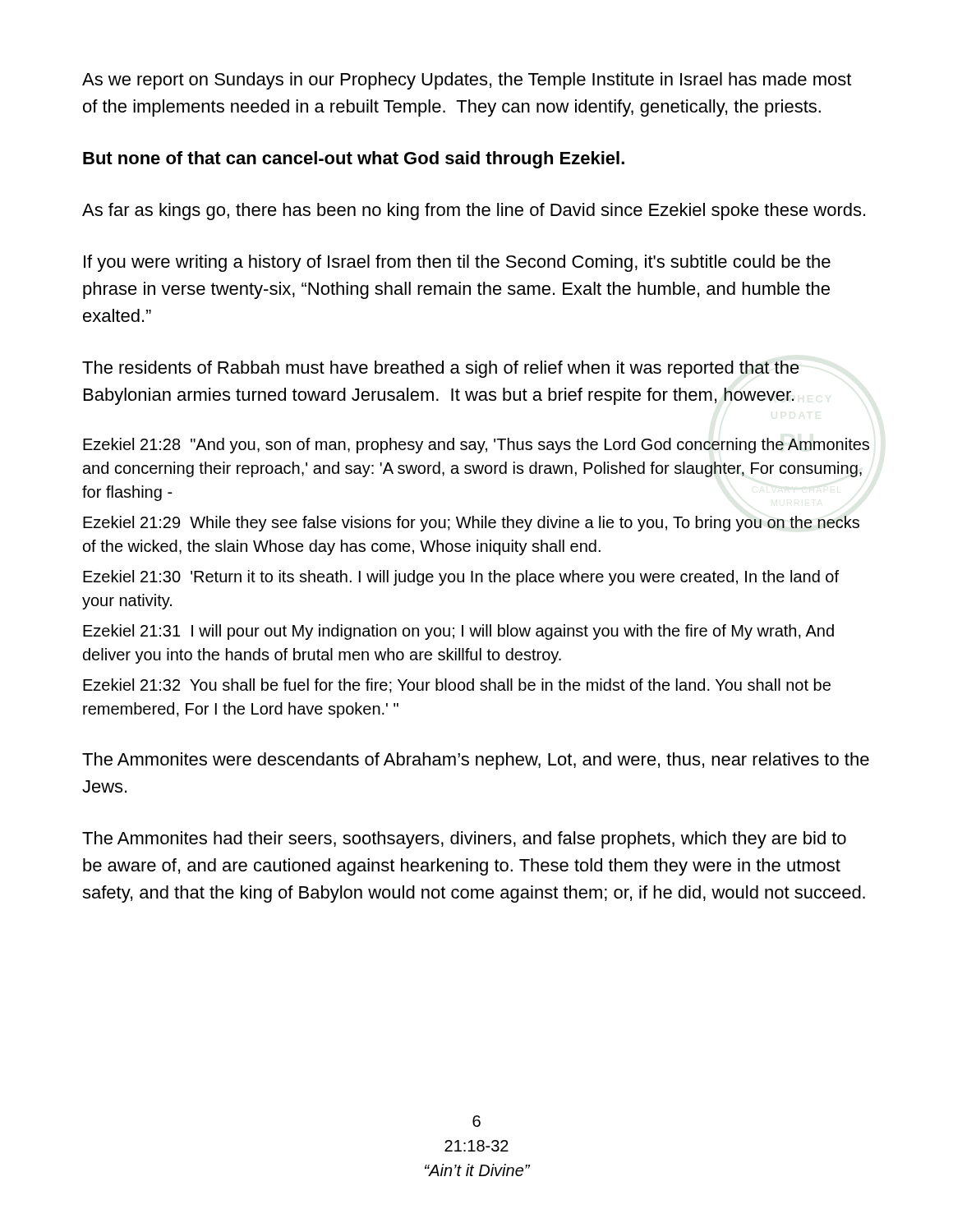Click on the text block starting "The Ammonites were descendants"
953x1232 pixels.
pos(476,773)
